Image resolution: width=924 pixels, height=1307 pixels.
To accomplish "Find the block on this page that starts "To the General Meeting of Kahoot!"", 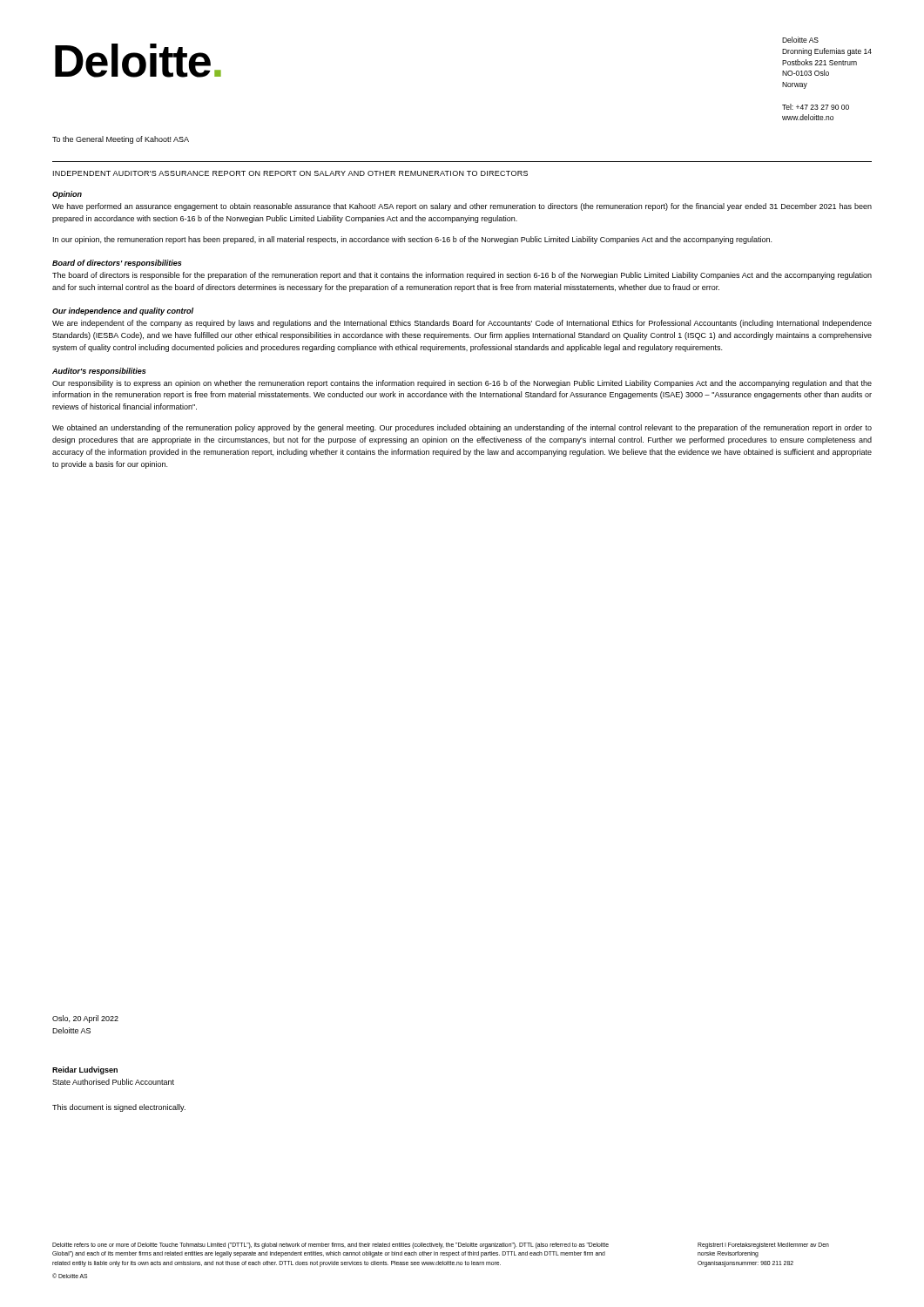I will pyautogui.click(x=121, y=139).
